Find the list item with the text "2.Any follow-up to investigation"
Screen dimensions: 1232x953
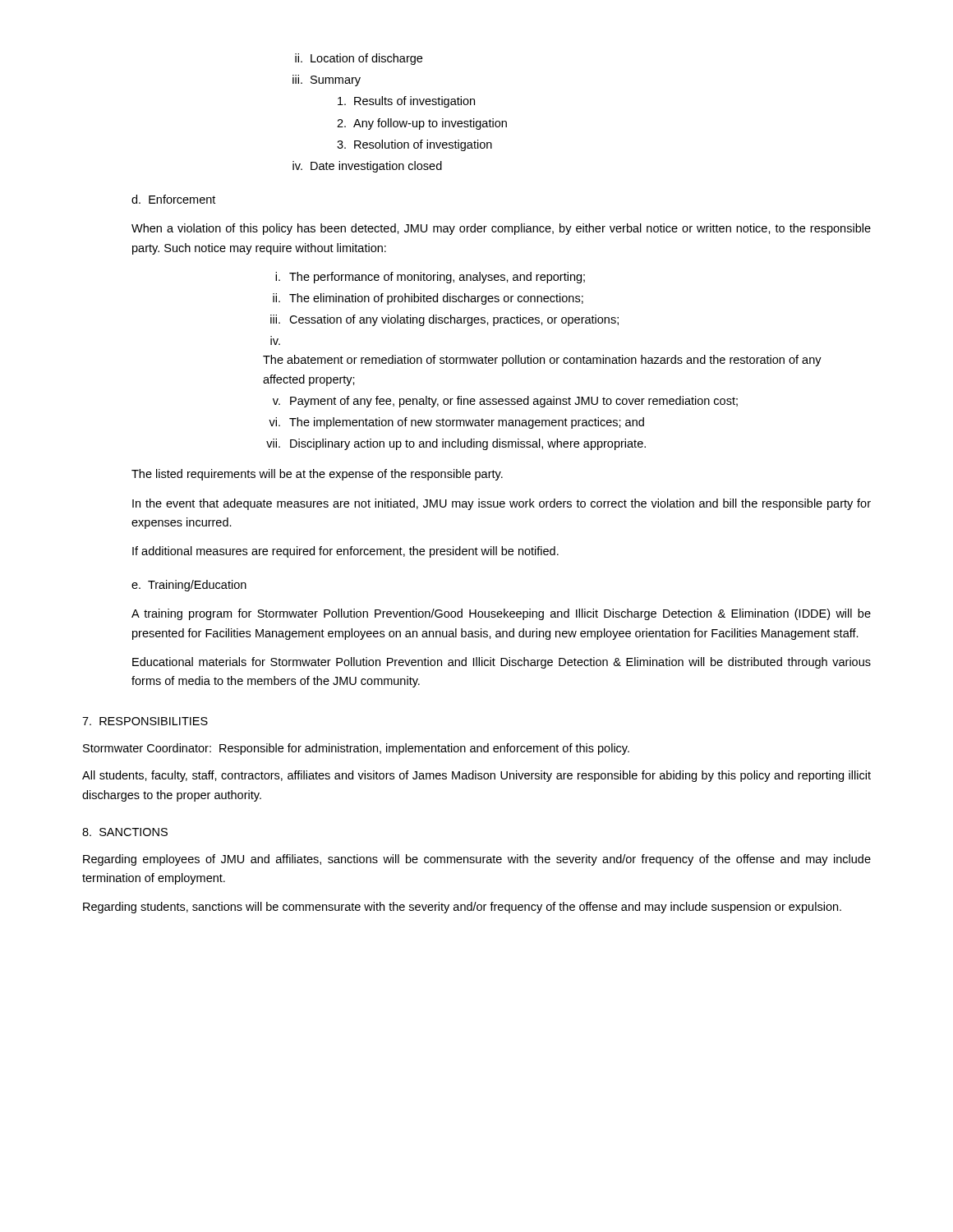click(x=418, y=123)
